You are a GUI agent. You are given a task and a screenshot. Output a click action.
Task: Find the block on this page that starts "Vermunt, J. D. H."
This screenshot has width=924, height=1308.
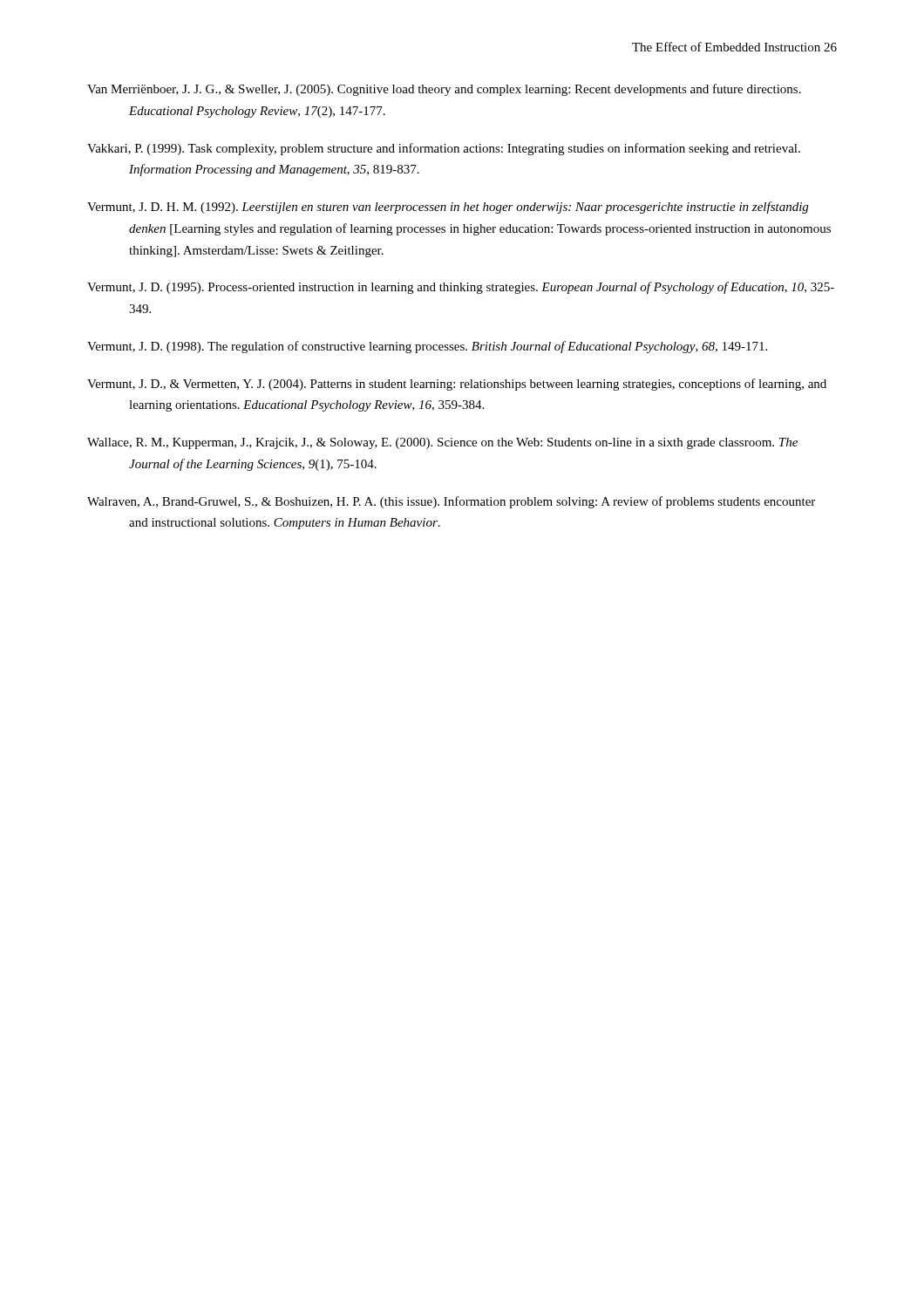(x=459, y=228)
